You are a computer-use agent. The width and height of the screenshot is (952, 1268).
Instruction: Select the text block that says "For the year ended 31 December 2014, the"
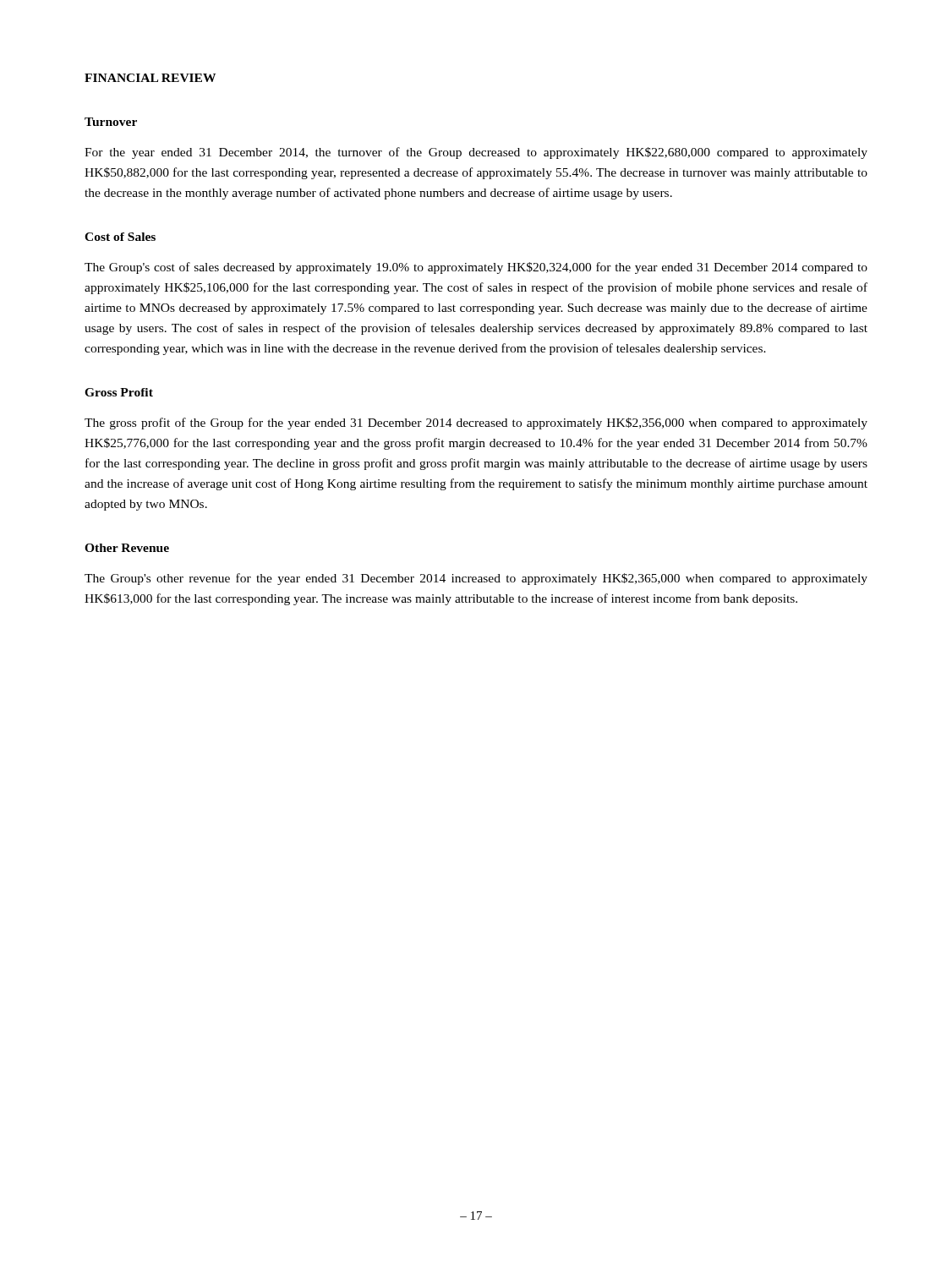pyautogui.click(x=476, y=172)
